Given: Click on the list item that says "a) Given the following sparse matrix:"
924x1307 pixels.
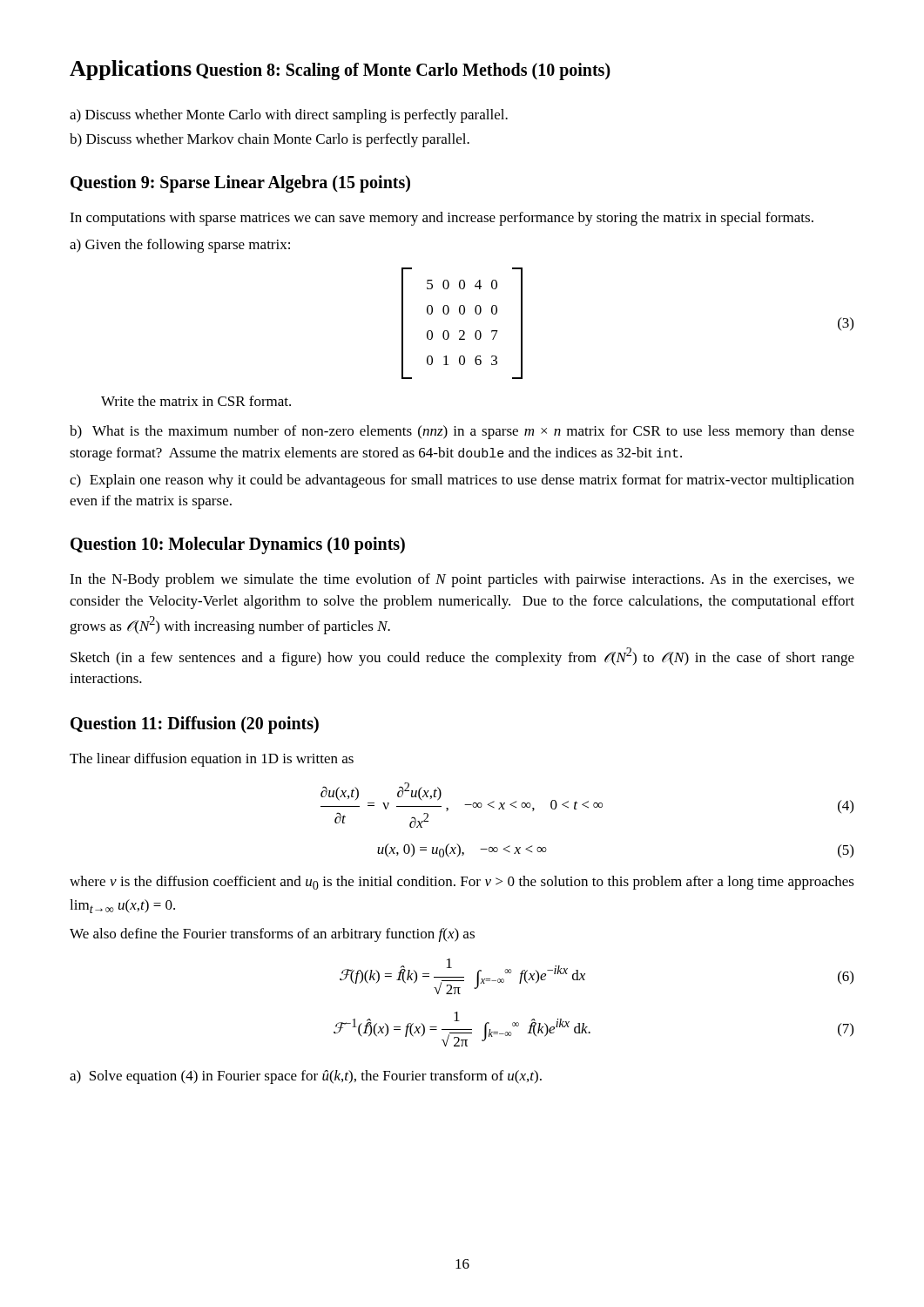Looking at the screenshot, I should (x=180, y=244).
